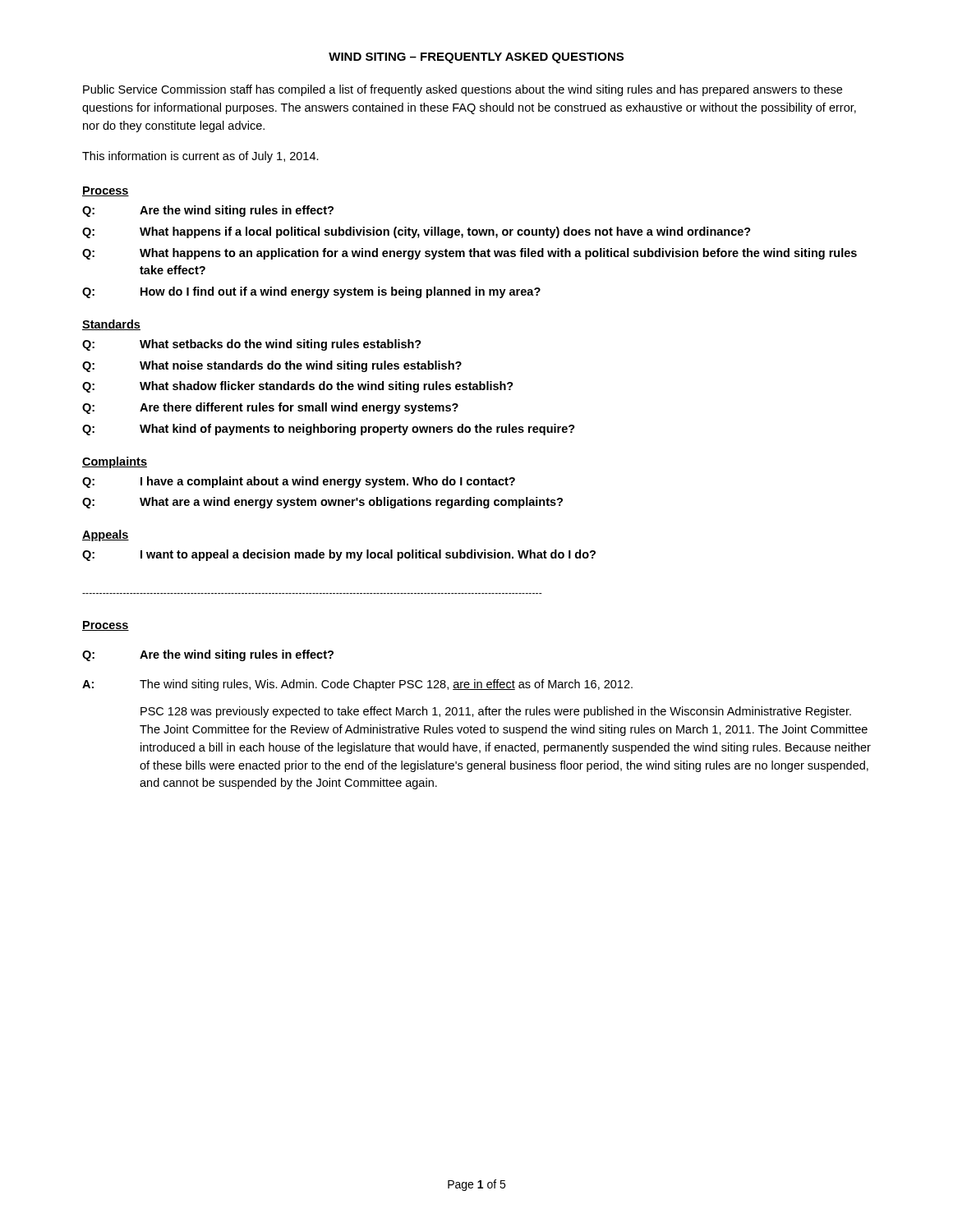This screenshot has width=953, height=1232.
Task: Locate the block of text that opens with "Public Service Commission staff has compiled a list"
Action: coord(469,107)
